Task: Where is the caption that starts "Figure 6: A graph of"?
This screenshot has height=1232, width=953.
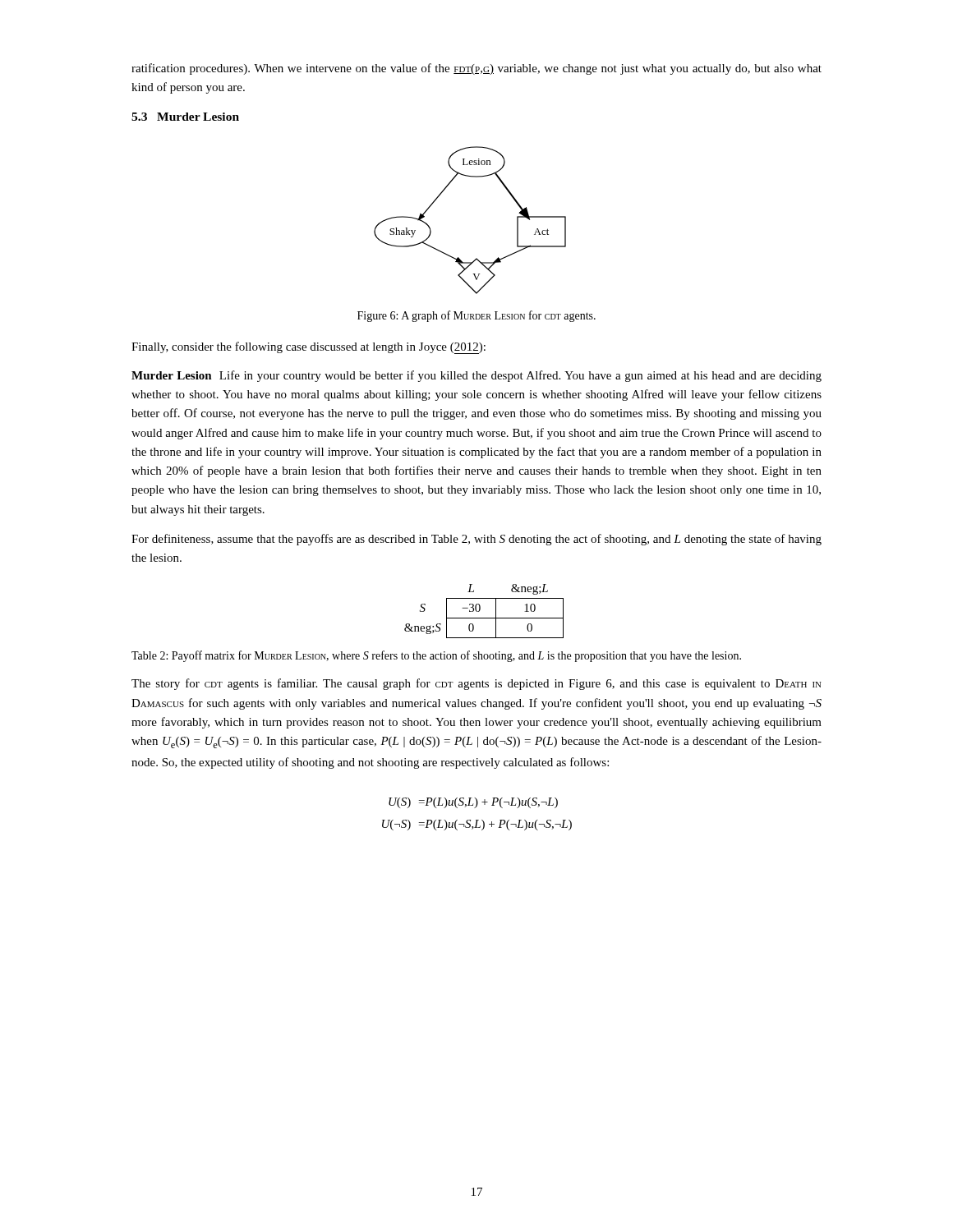Action: 476,315
